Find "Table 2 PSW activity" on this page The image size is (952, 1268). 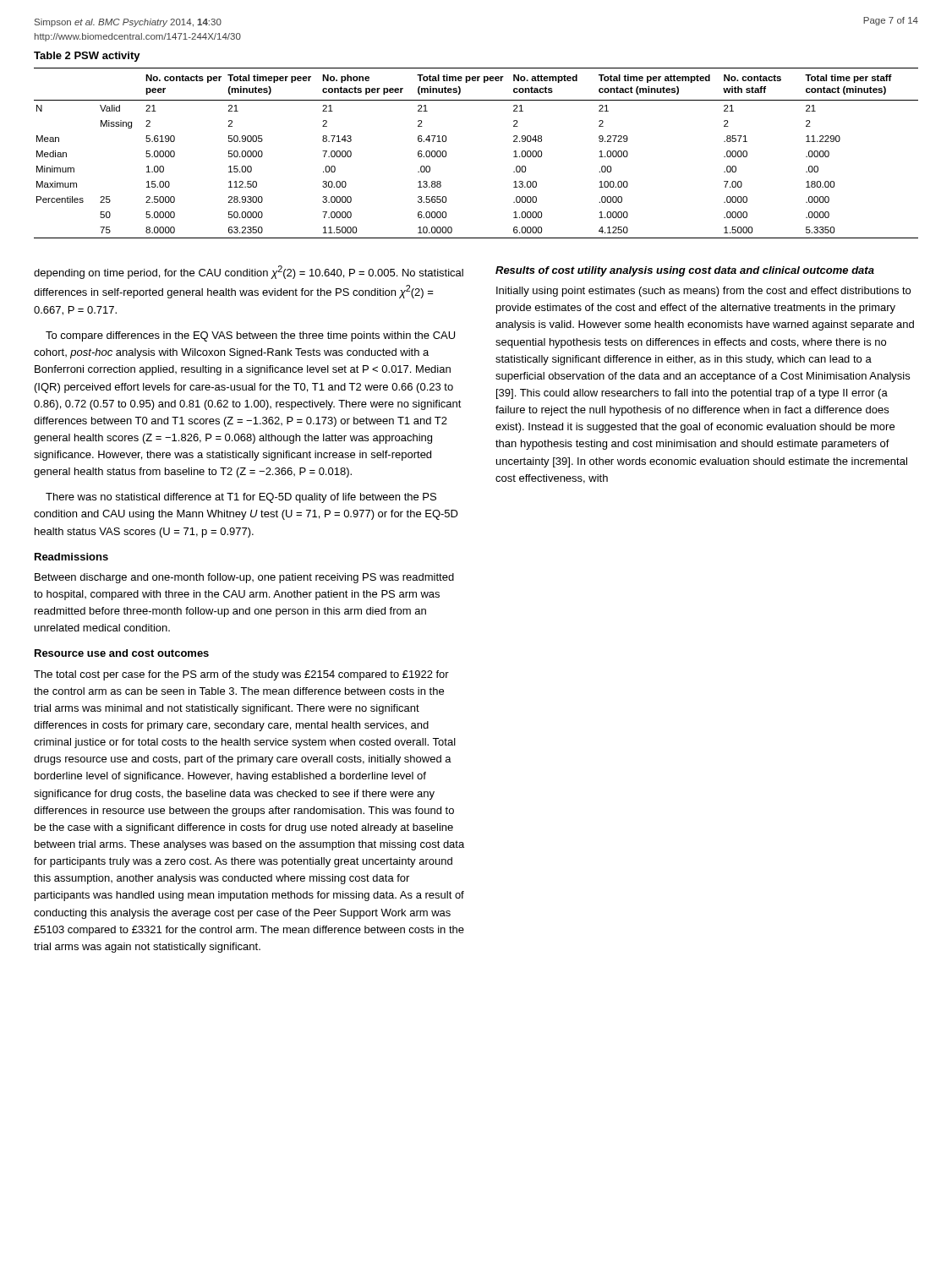(87, 55)
